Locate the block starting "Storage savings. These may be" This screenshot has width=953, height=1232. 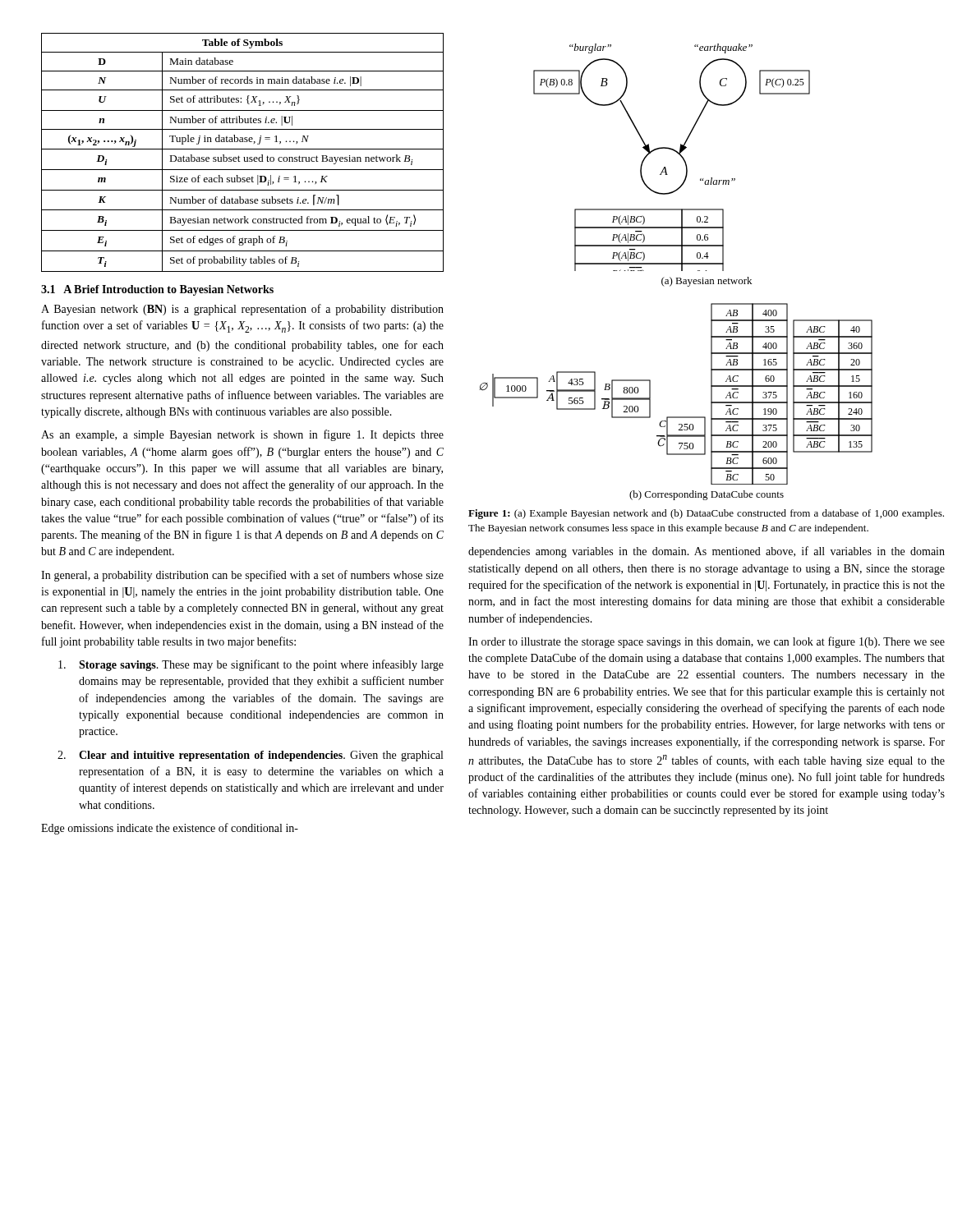coord(251,699)
